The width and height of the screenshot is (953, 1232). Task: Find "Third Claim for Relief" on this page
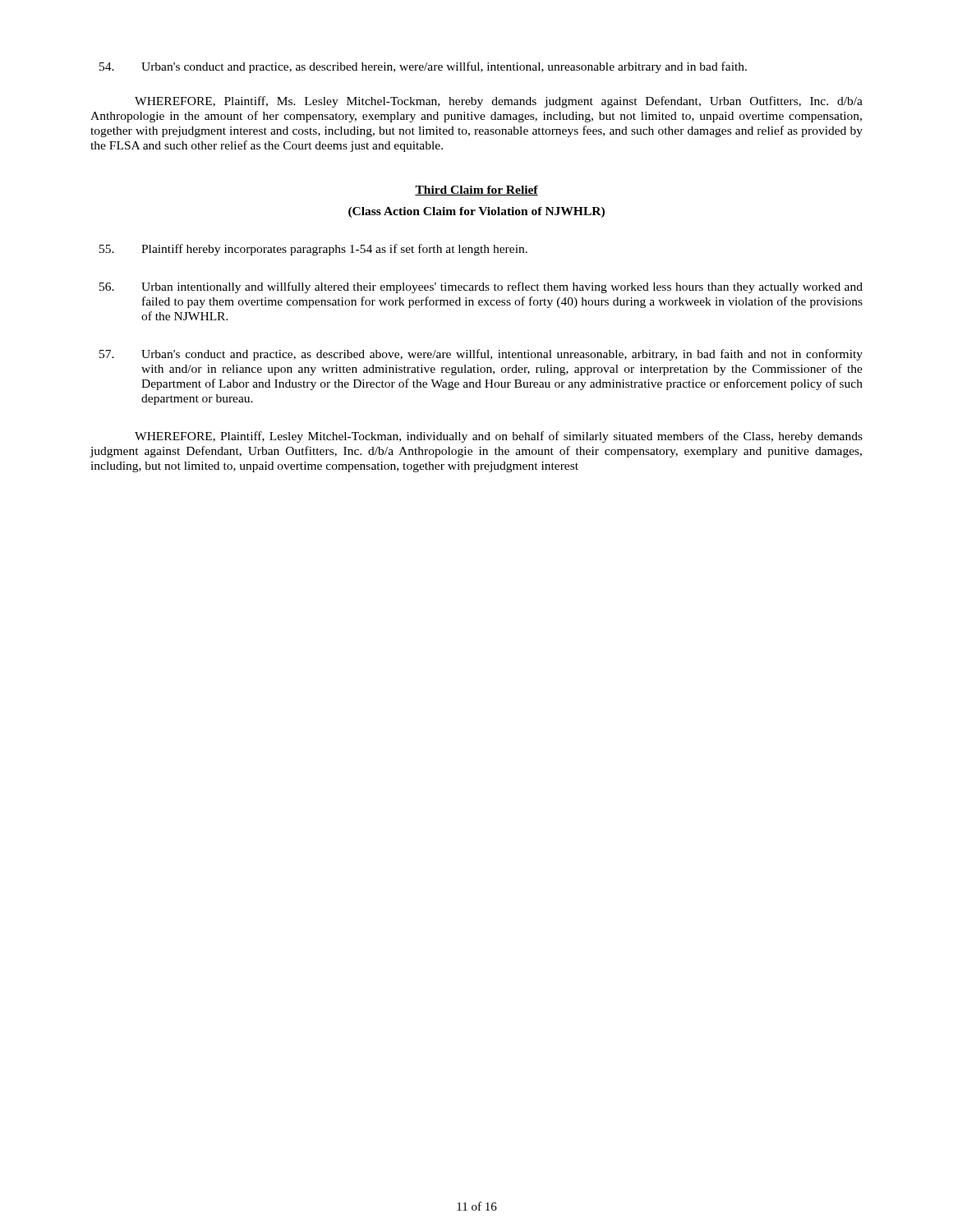tap(476, 189)
